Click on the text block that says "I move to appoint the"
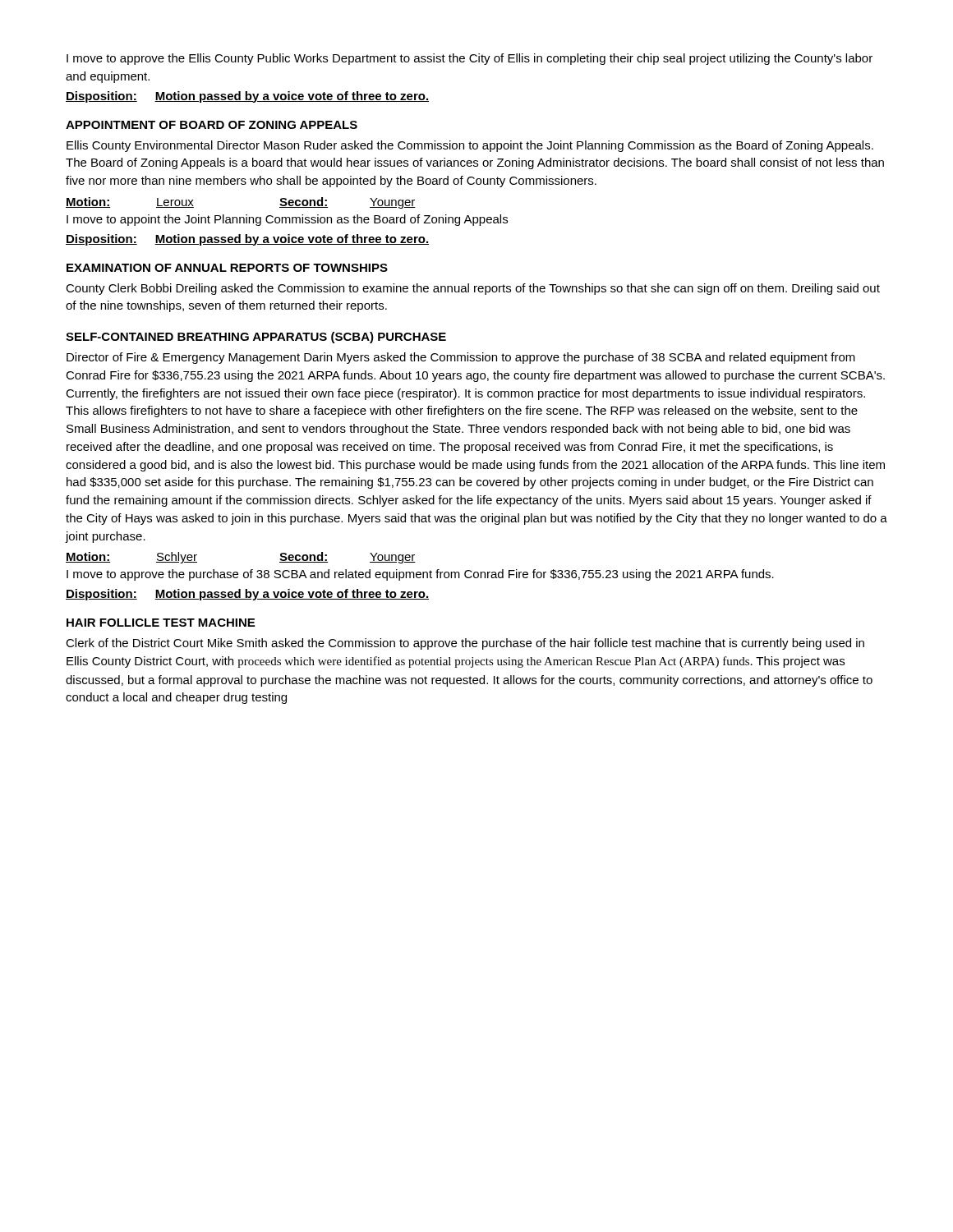953x1232 pixels. pyautogui.click(x=476, y=219)
